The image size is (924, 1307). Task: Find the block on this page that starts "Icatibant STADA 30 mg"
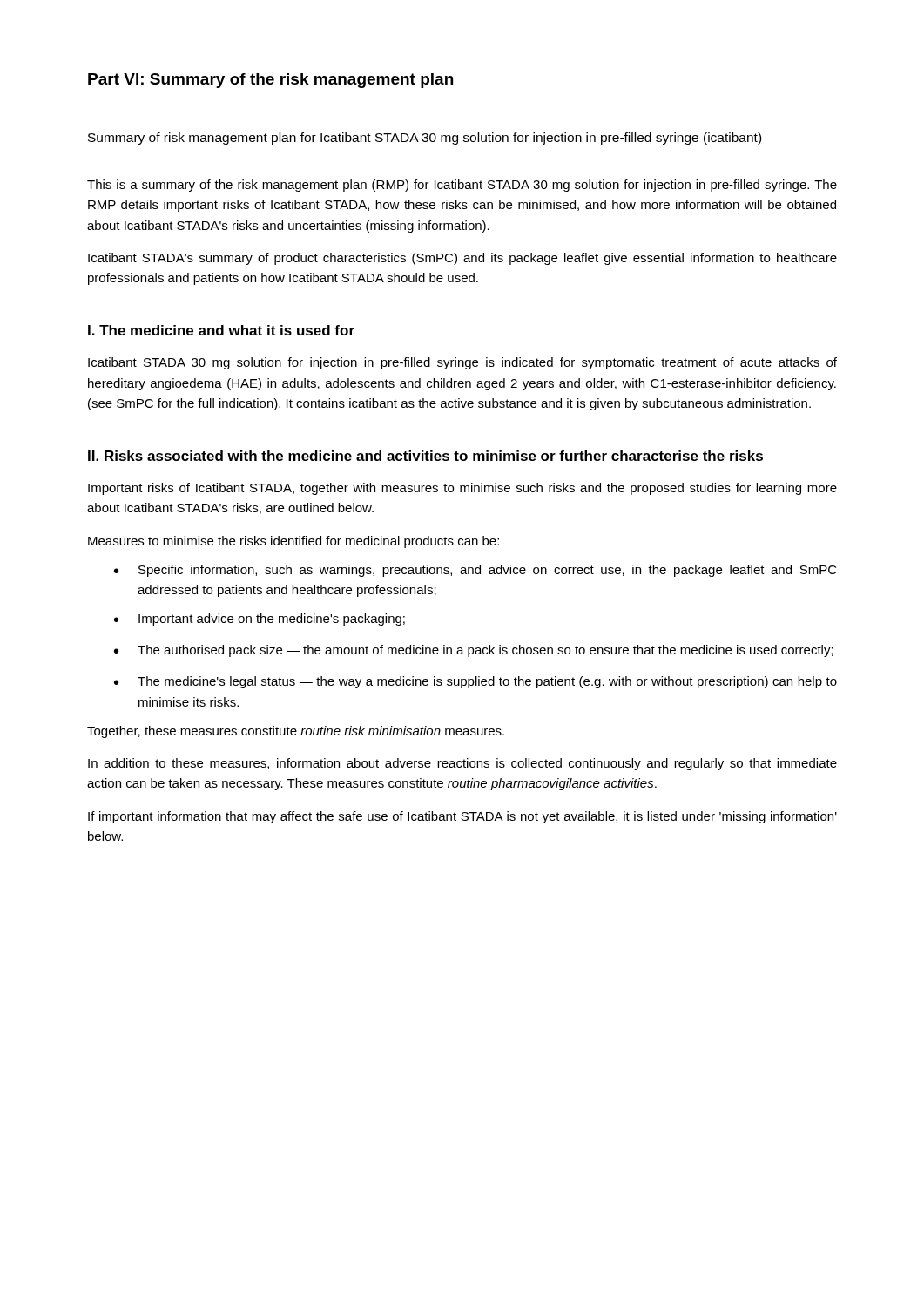pos(462,382)
